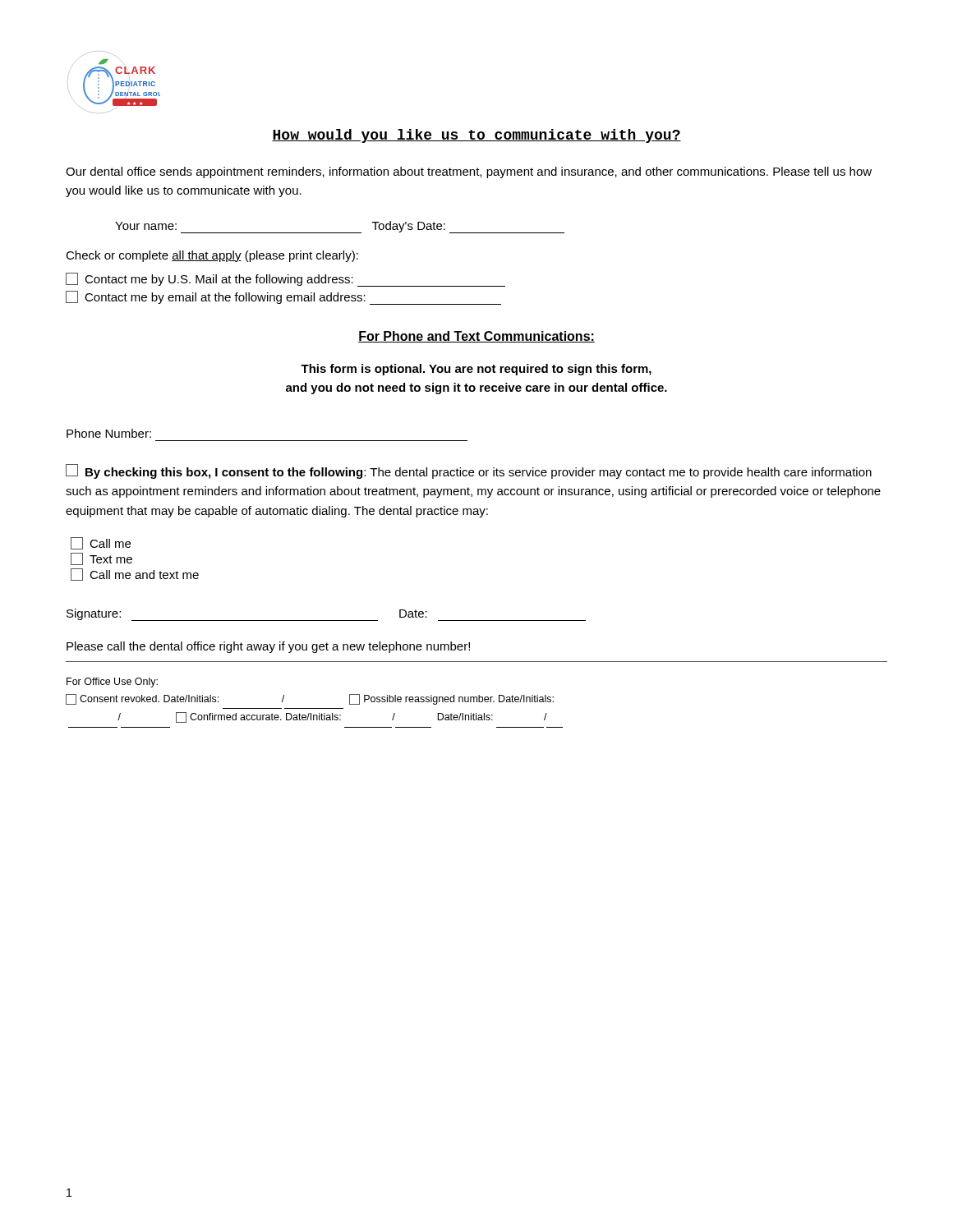Navigate to the block starting "By checking this box, I"
The image size is (953, 1232).
click(473, 491)
